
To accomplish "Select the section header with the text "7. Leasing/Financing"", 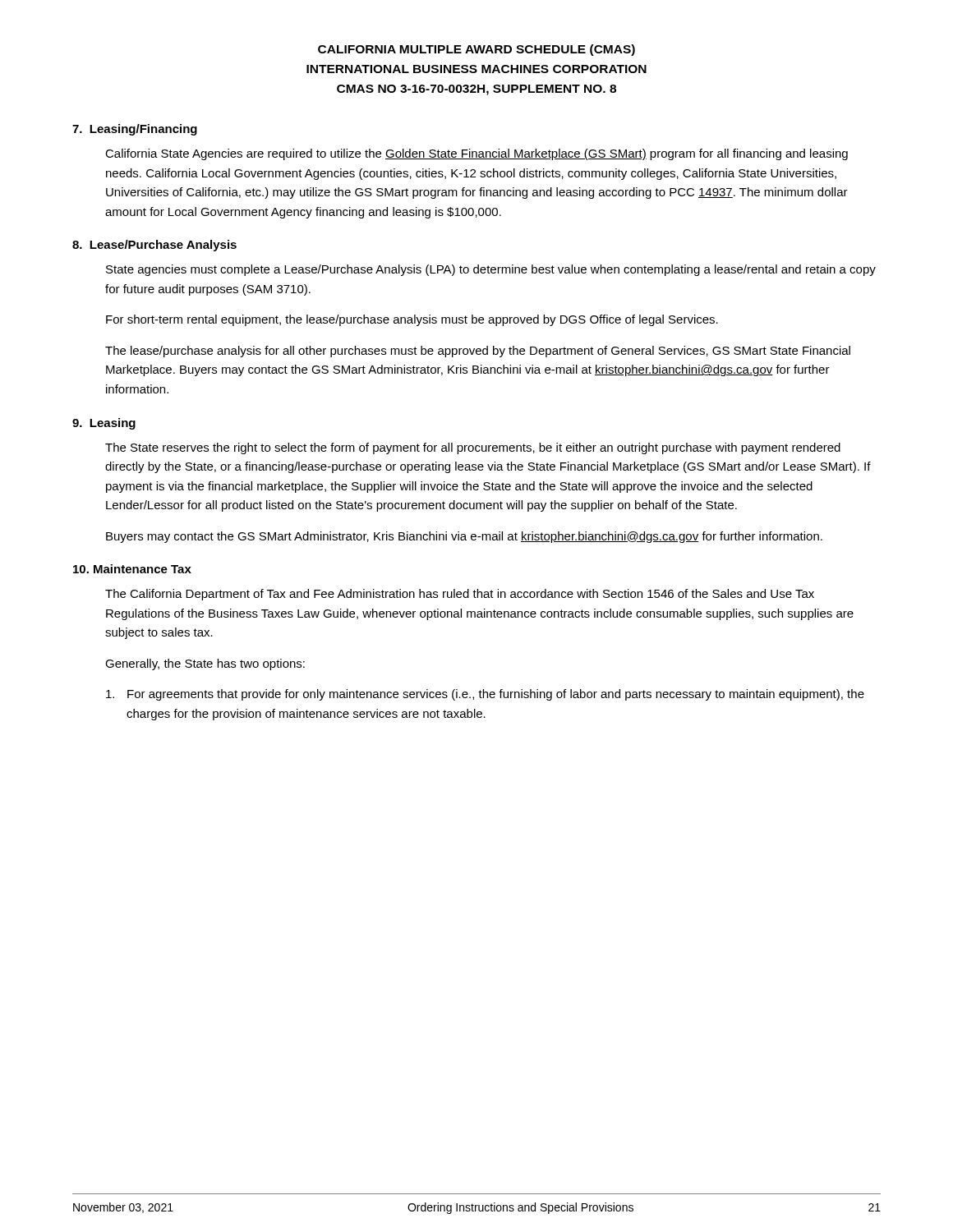I will tap(135, 129).
